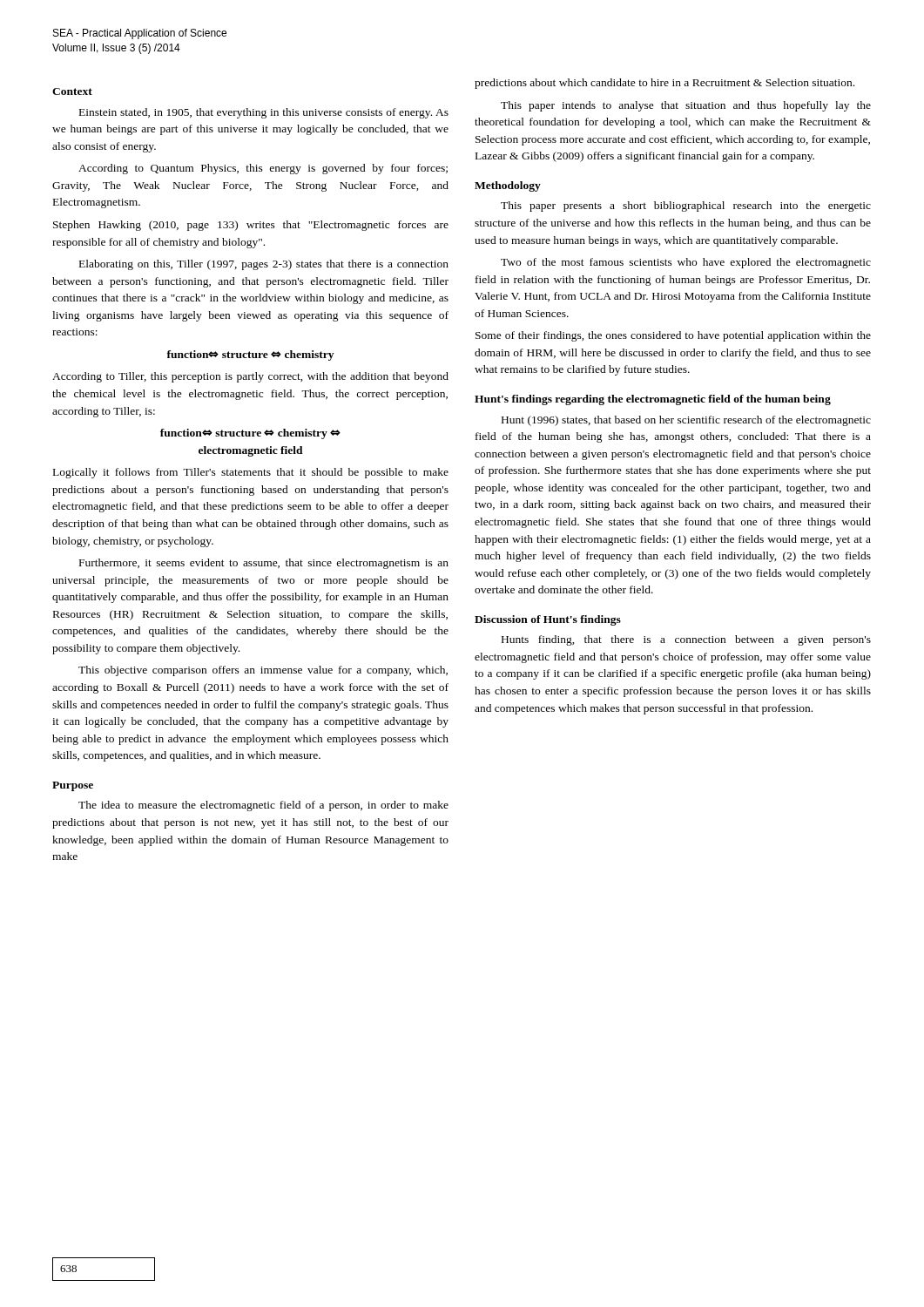Click on the passage starting "Hunt's findings regarding the electromagnetic field"
This screenshot has width=924, height=1307.
tap(653, 399)
